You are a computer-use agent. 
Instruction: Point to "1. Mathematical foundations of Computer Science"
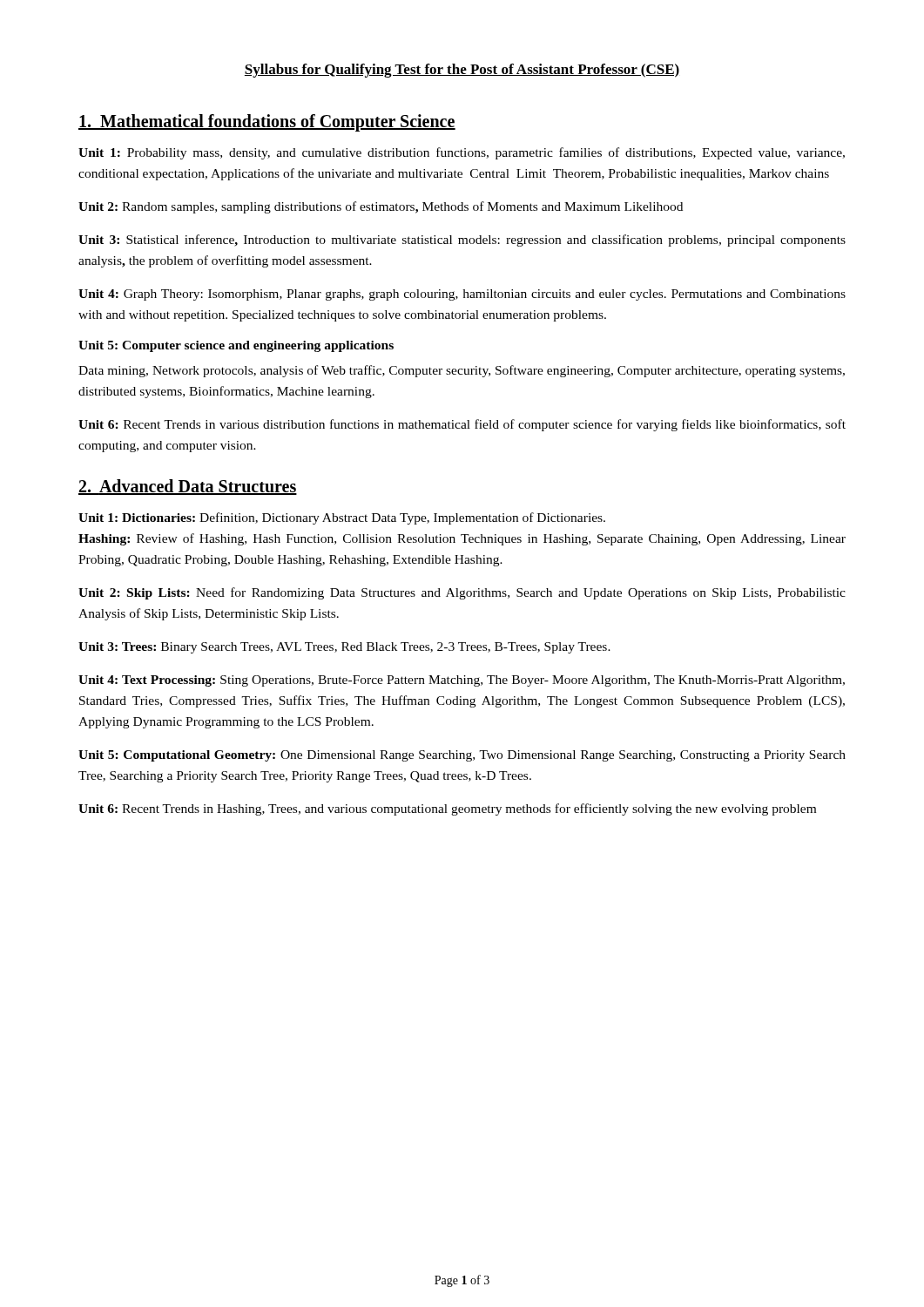tap(267, 121)
